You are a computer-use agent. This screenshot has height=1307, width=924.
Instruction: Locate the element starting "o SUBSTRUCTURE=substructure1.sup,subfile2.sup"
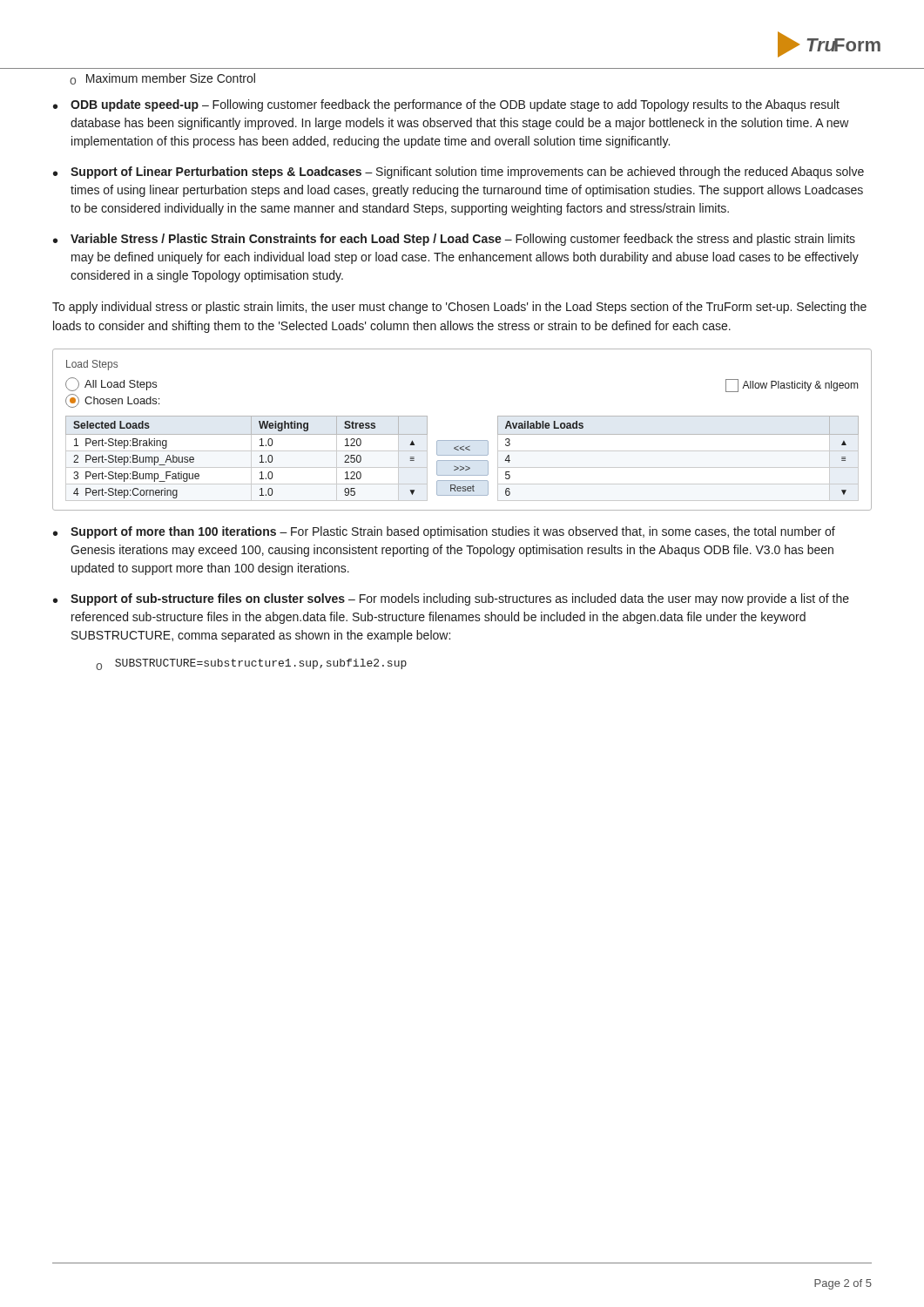(x=251, y=665)
